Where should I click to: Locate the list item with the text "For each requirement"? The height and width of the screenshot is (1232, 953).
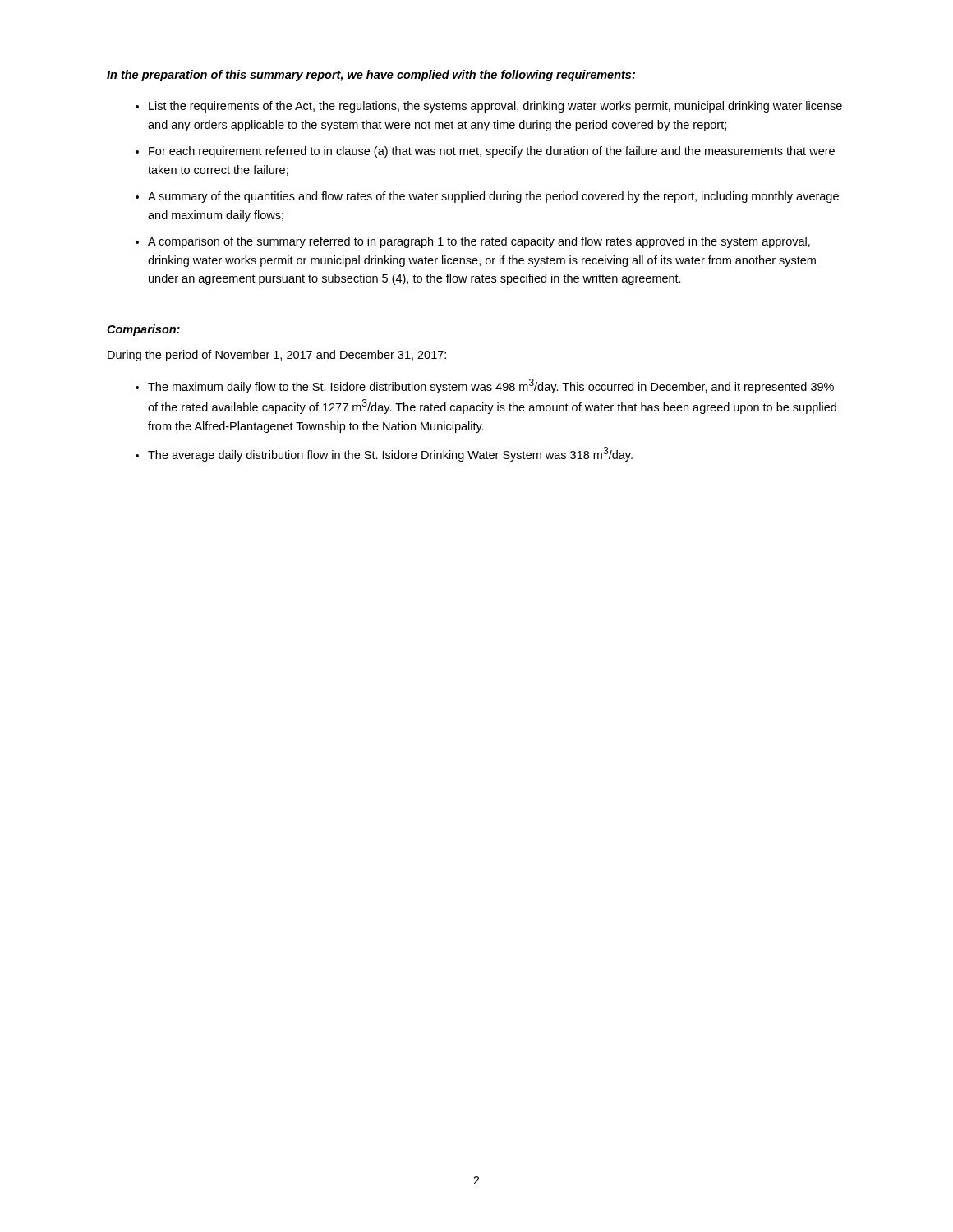click(492, 161)
